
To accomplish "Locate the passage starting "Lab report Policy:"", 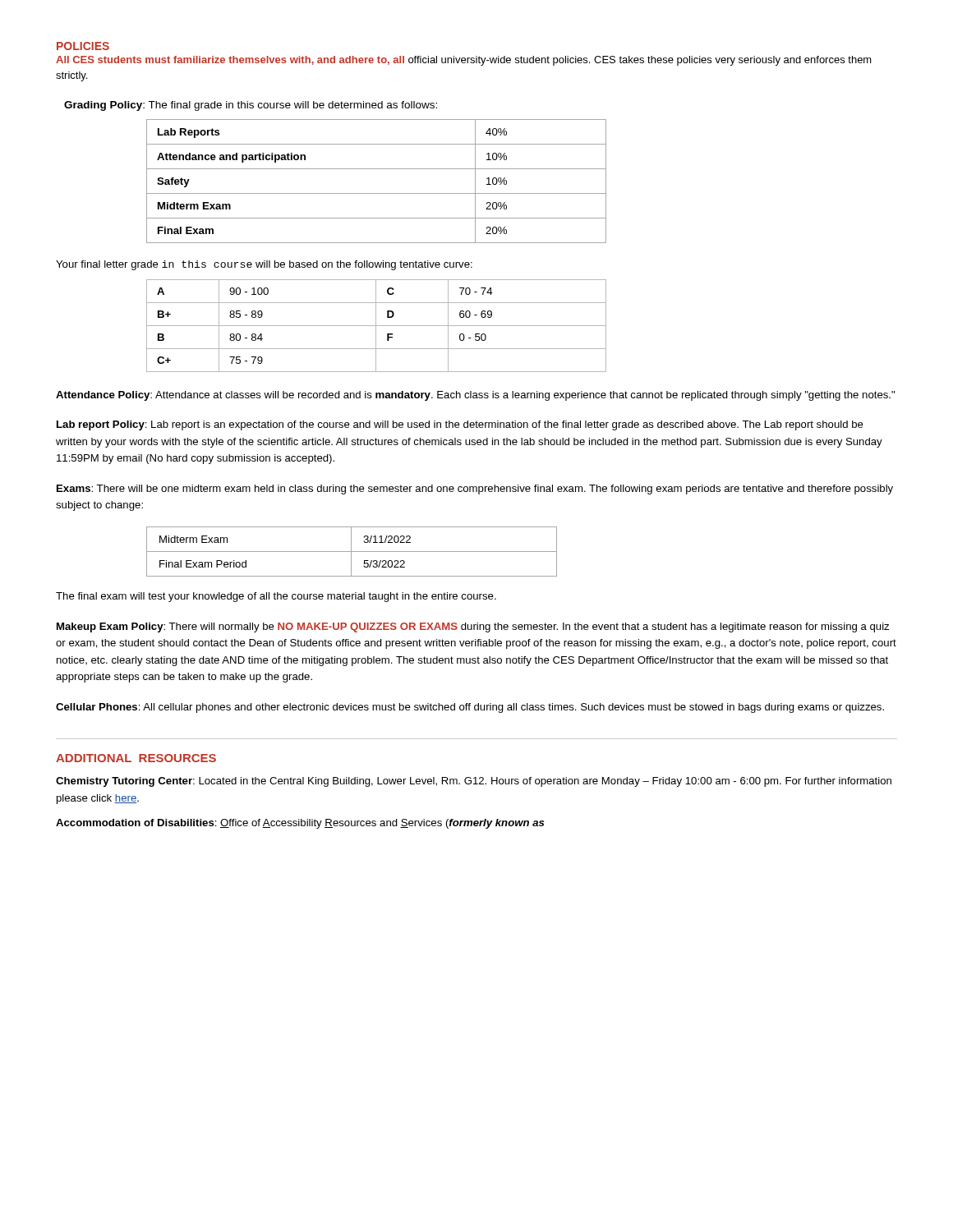I will point(469,441).
